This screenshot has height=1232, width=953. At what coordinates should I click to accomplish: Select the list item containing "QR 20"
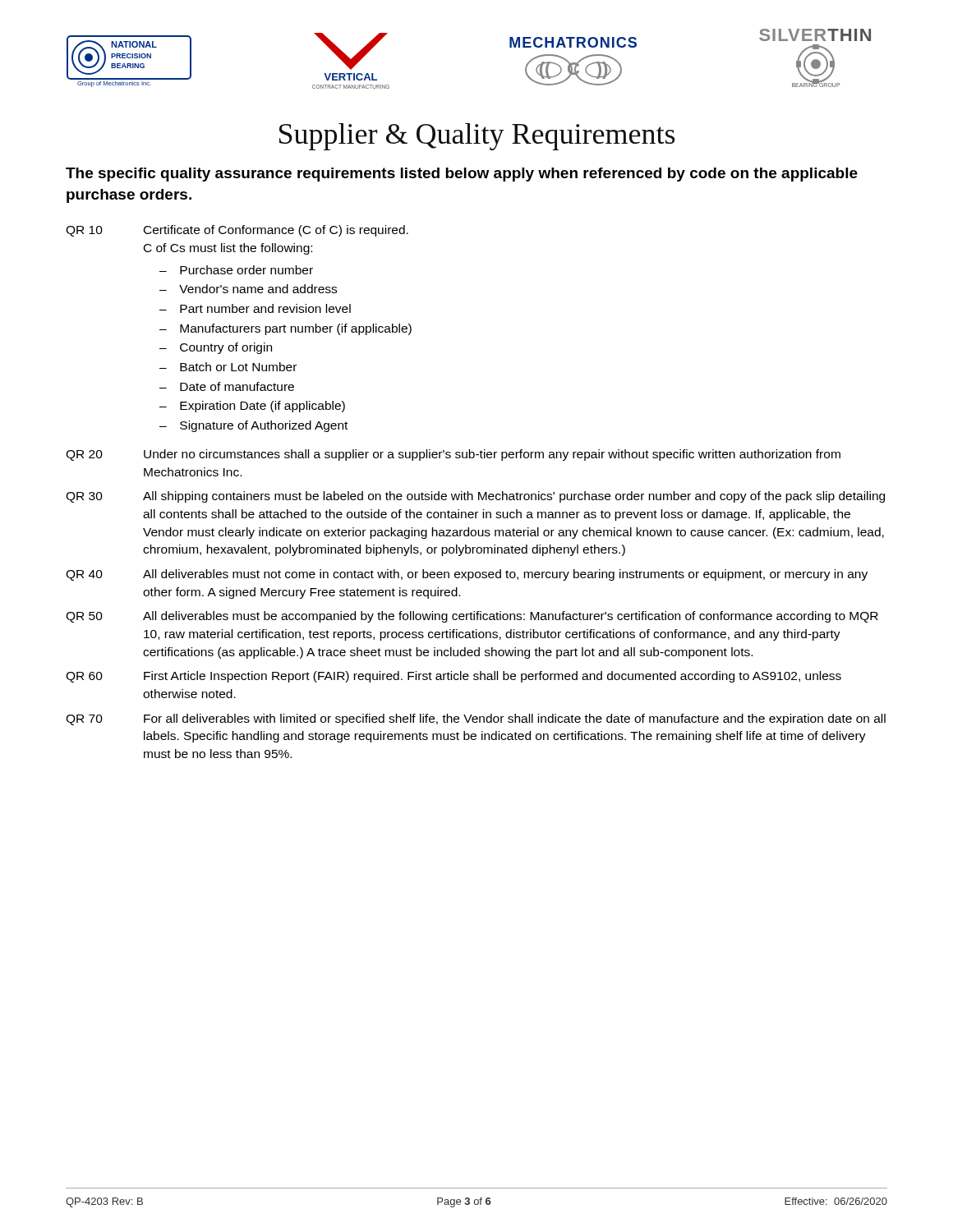84,454
